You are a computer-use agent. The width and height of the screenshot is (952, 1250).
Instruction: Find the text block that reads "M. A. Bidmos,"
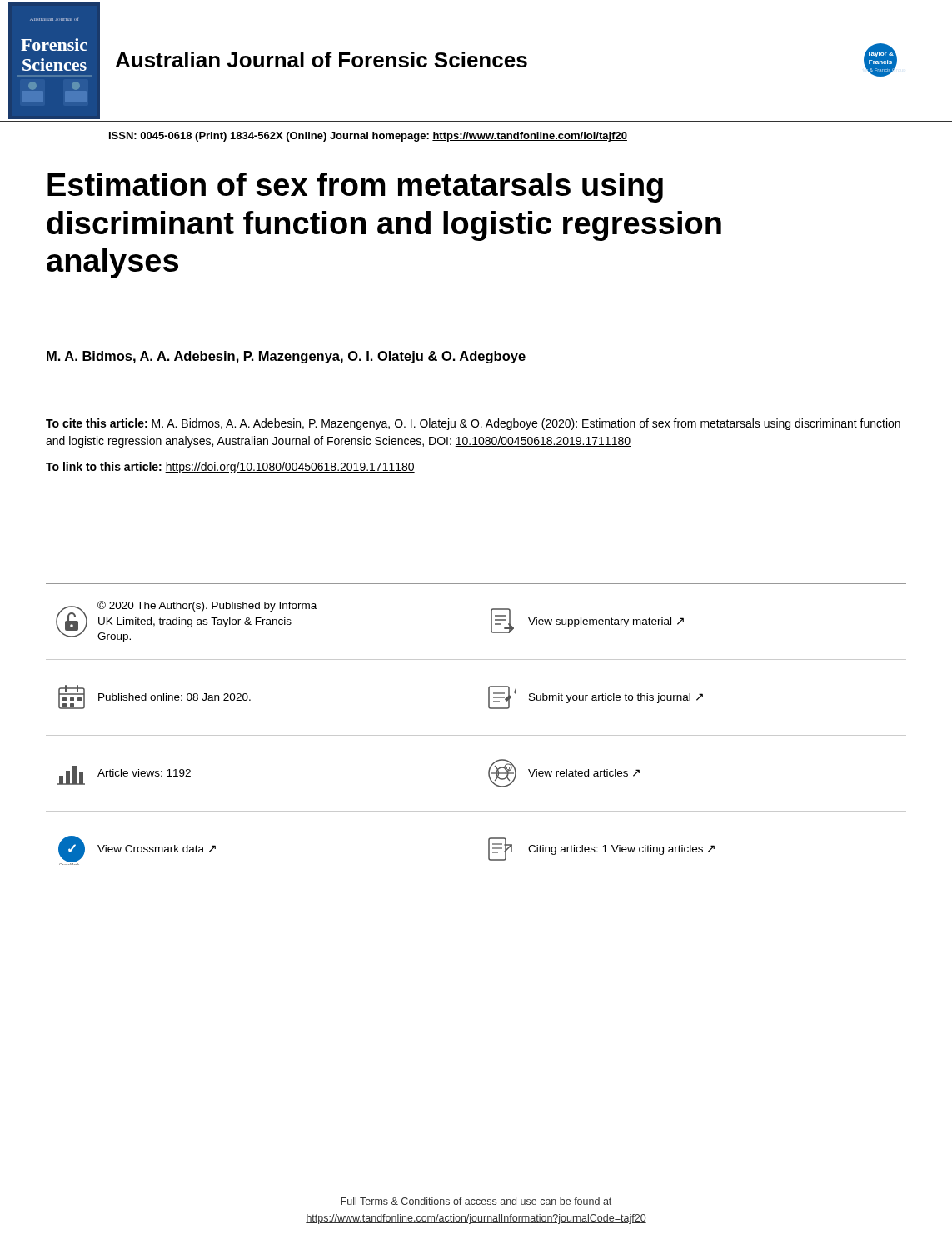coord(286,356)
